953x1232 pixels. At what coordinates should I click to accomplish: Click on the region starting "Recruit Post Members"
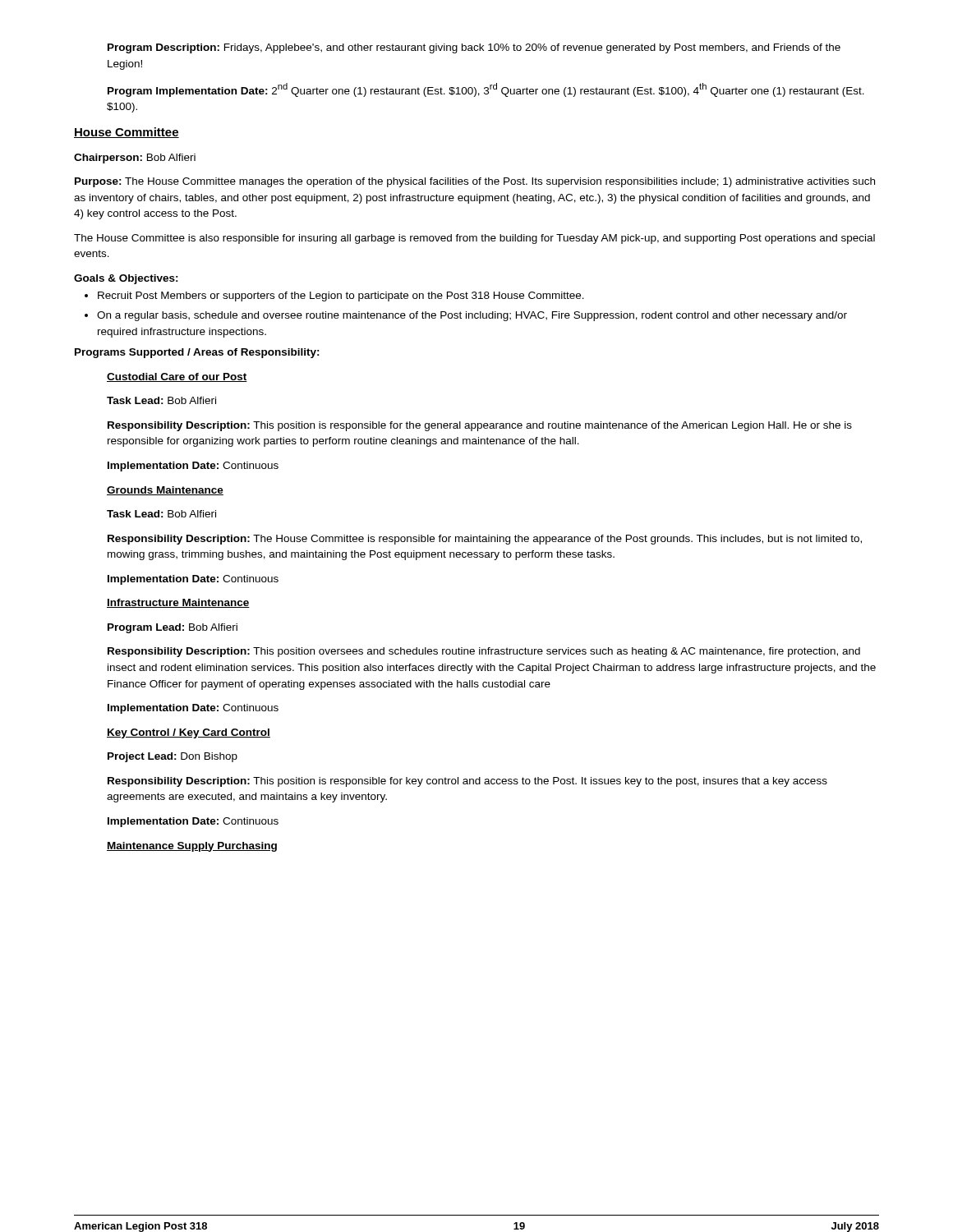(476, 314)
